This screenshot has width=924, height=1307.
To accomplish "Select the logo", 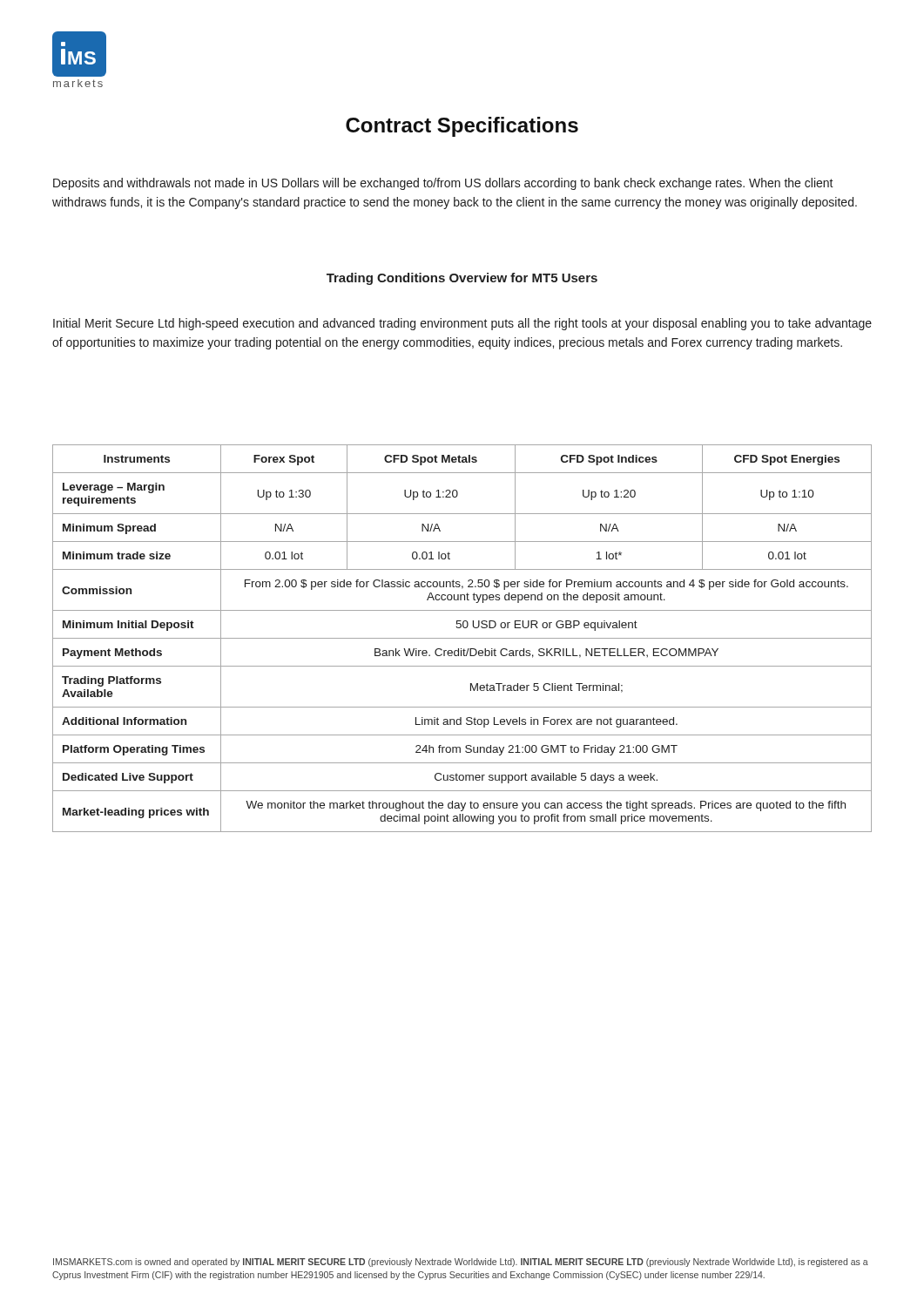I will [91, 62].
